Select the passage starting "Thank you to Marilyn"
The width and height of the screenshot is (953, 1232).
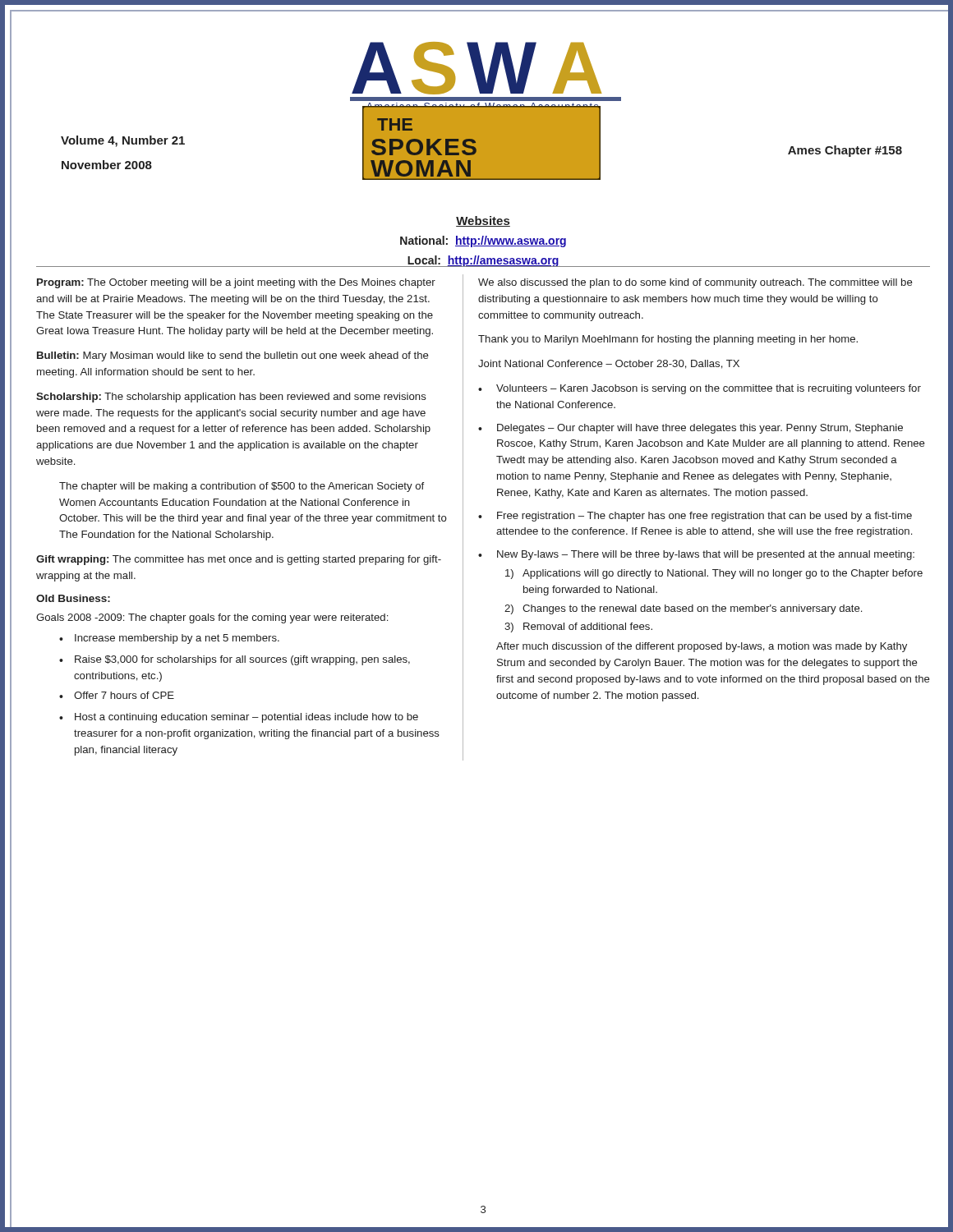668,339
